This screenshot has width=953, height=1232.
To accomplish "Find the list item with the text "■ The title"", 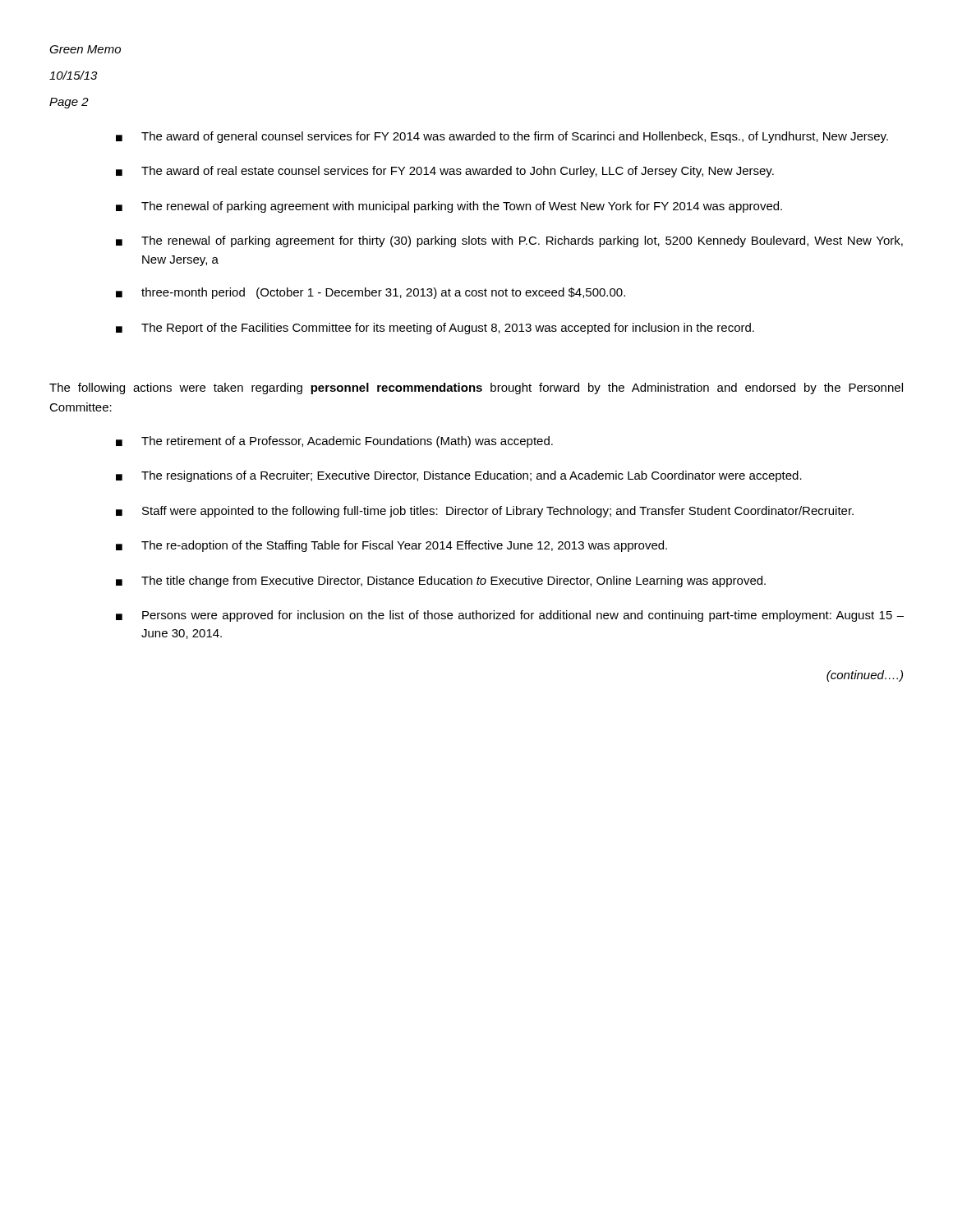I will tap(509, 581).
